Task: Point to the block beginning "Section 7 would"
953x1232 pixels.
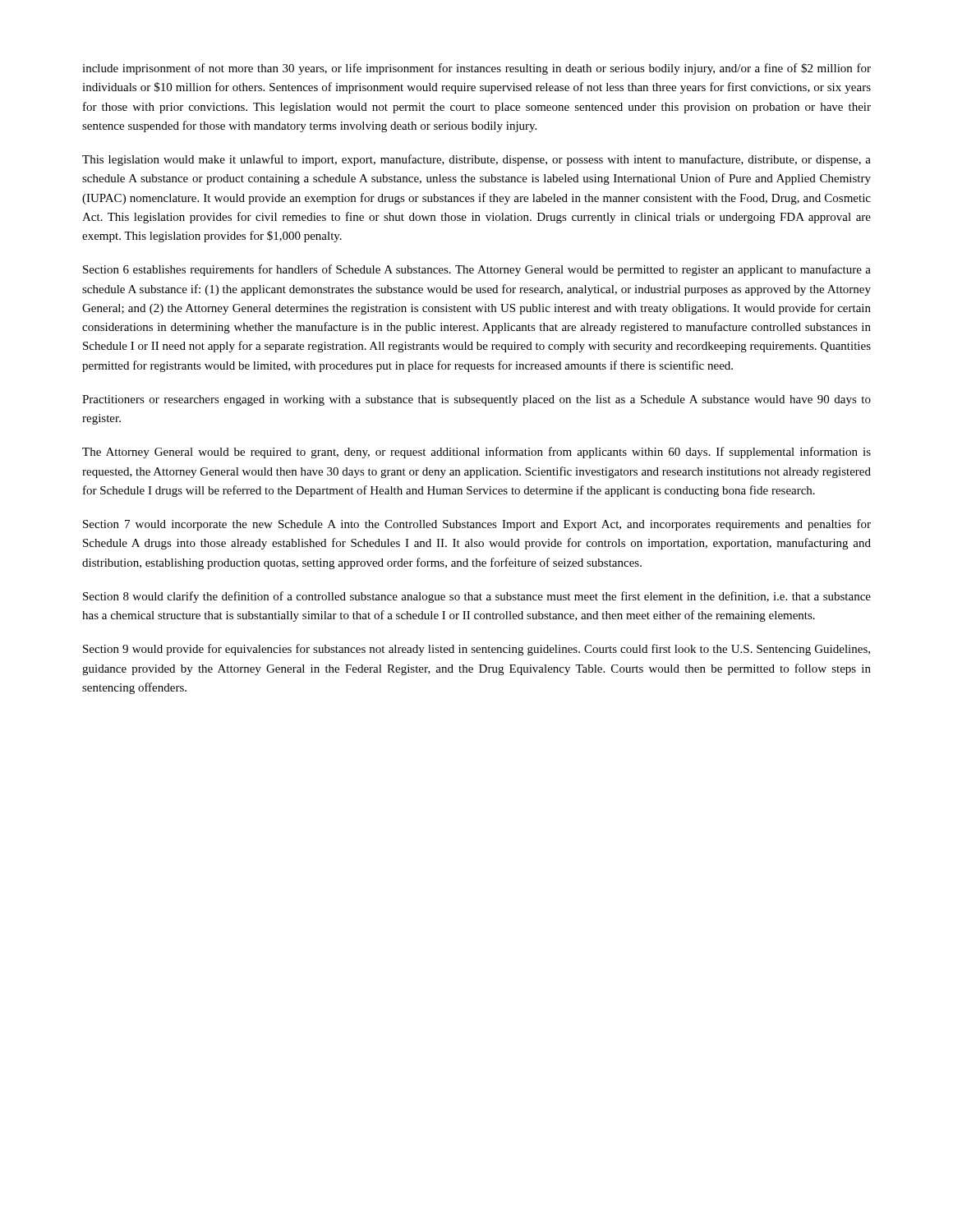Action: point(476,543)
